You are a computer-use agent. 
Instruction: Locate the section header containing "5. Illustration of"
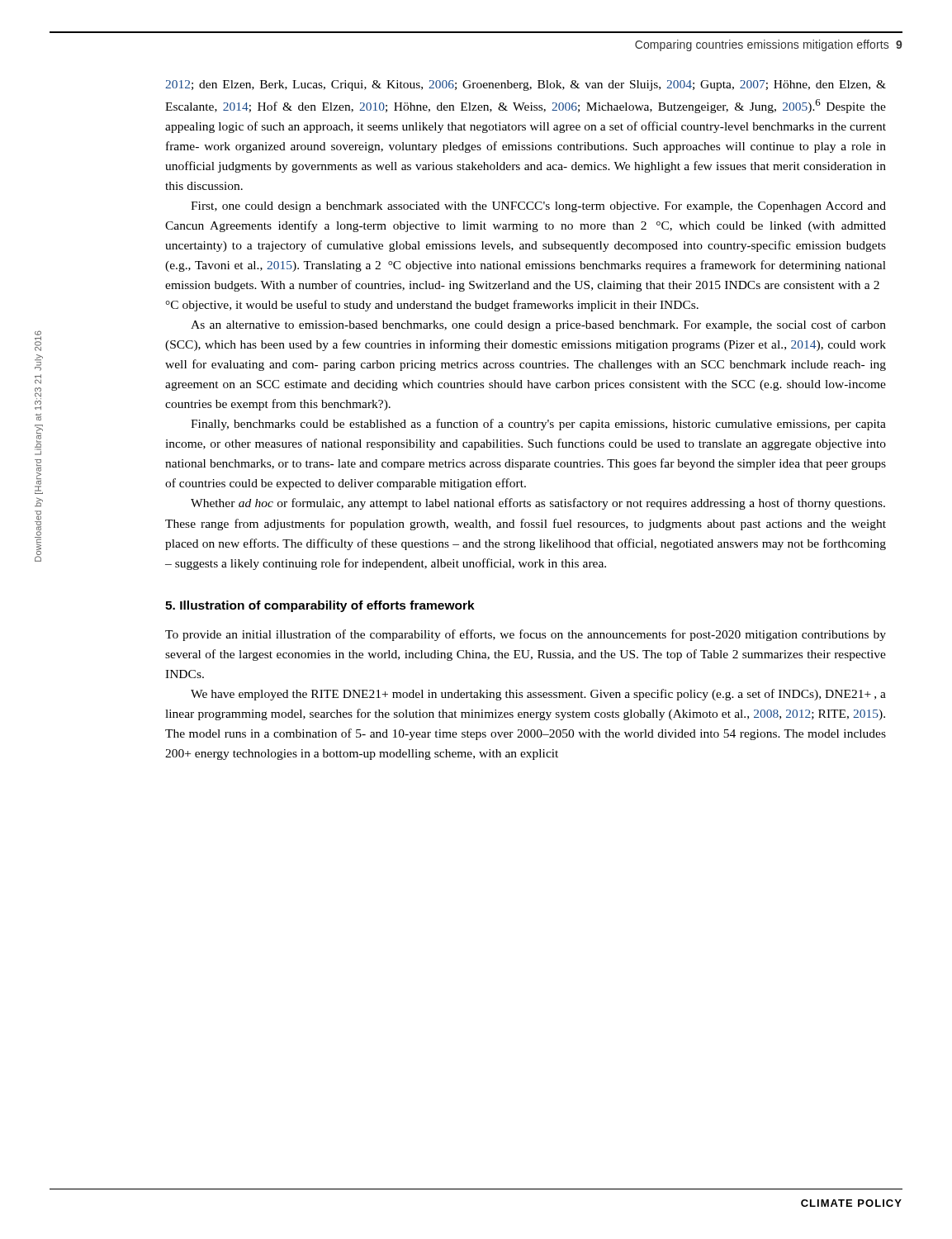click(x=320, y=605)
